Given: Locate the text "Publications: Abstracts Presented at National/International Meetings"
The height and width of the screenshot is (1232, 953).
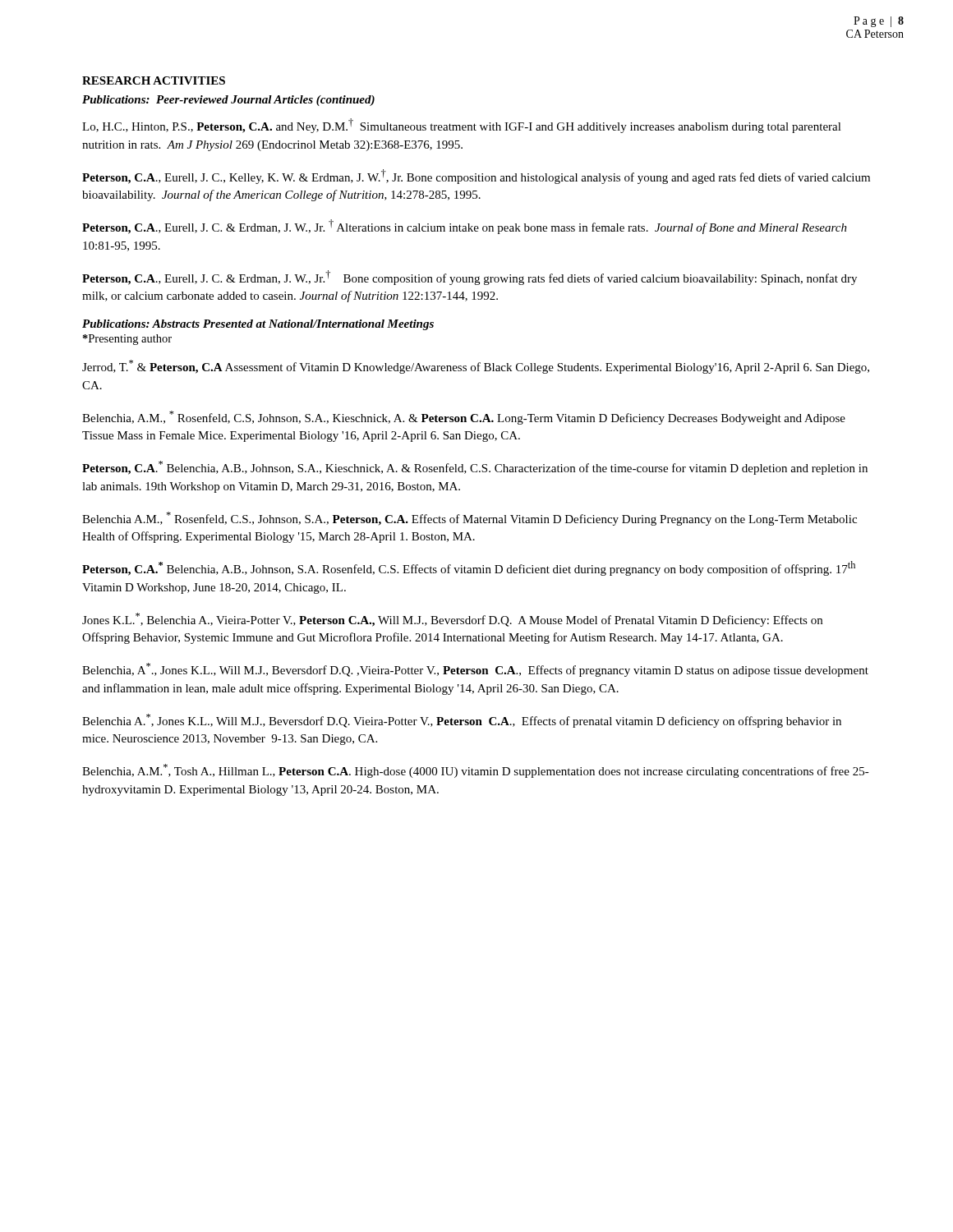Looking at the screenshot, I should point(258,324).
